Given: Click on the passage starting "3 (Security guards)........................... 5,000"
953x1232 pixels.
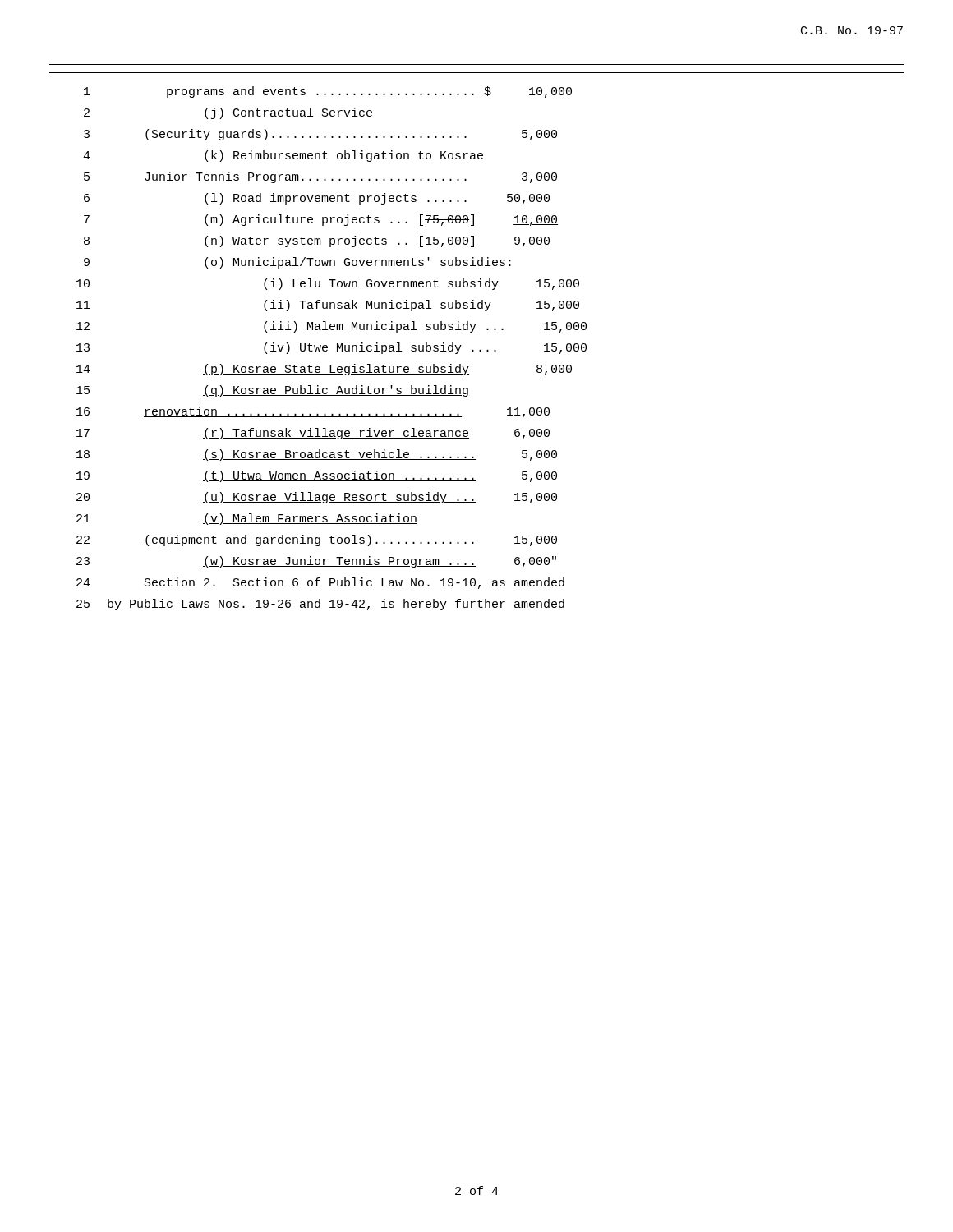Looking at the screenshot, I should pyautogui.click(x=476, y=136).
